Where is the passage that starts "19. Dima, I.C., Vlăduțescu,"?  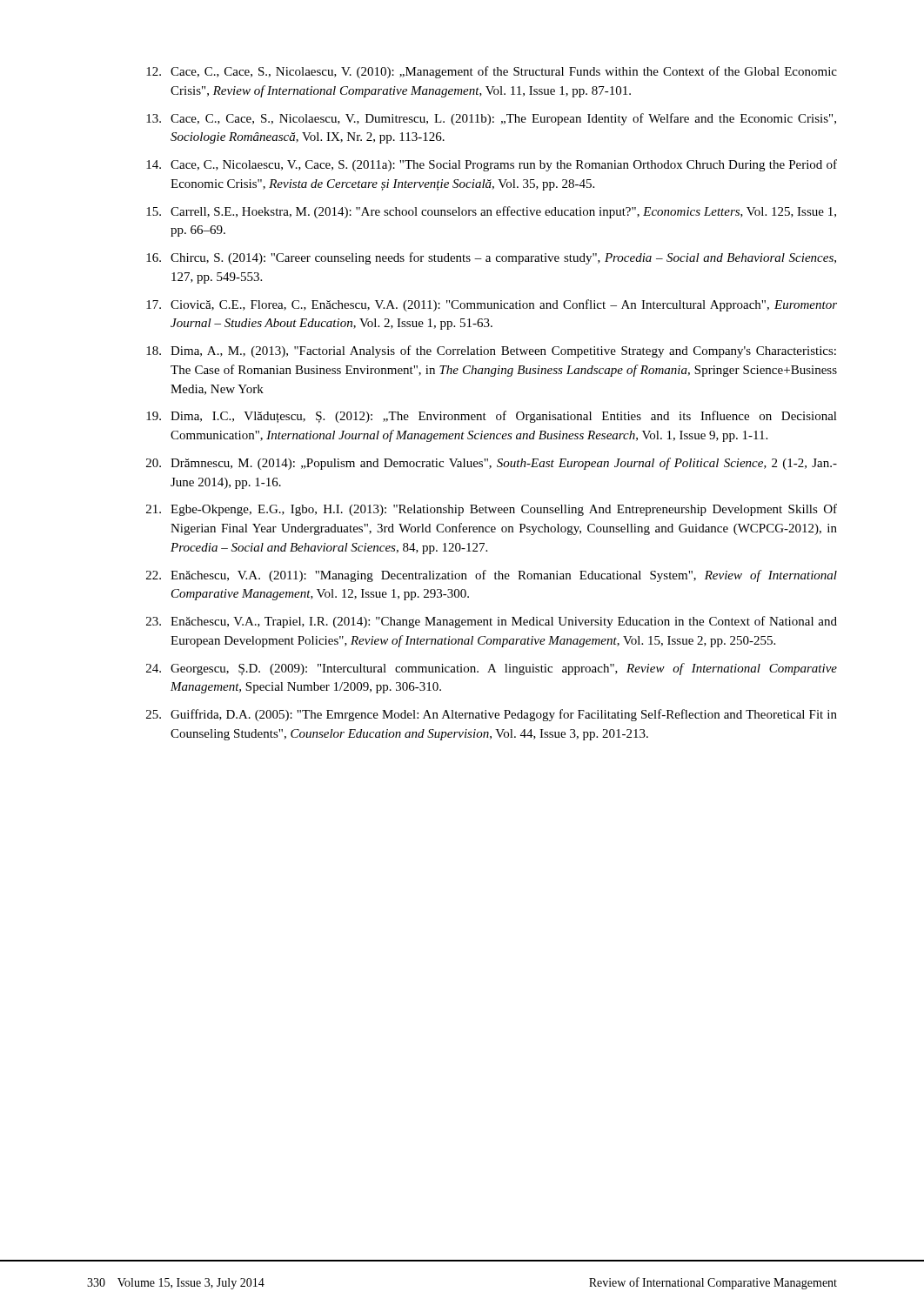point(483,426)
